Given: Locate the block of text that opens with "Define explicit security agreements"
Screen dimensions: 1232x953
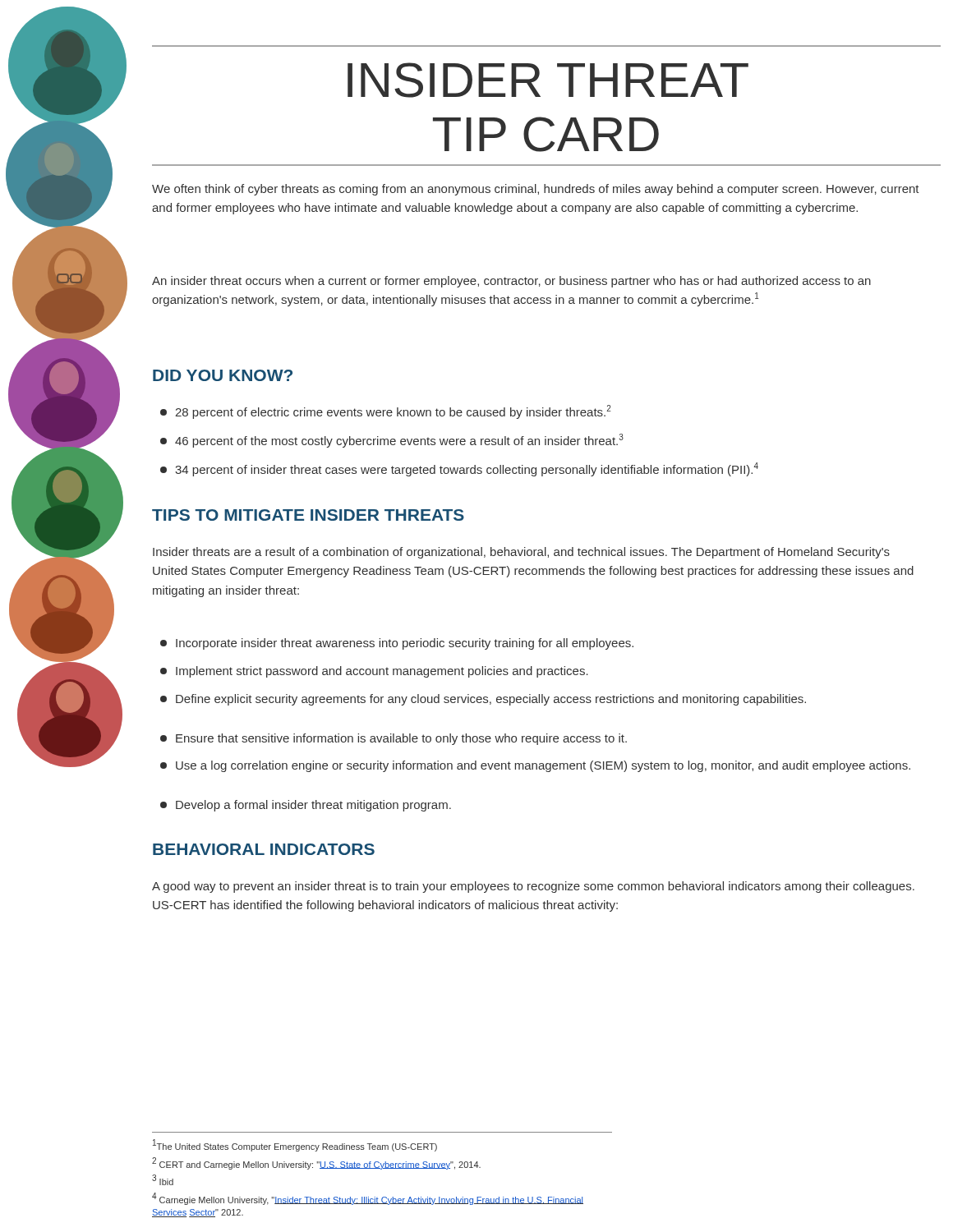Looking at the screenshot, I should [x=484, y=699].
